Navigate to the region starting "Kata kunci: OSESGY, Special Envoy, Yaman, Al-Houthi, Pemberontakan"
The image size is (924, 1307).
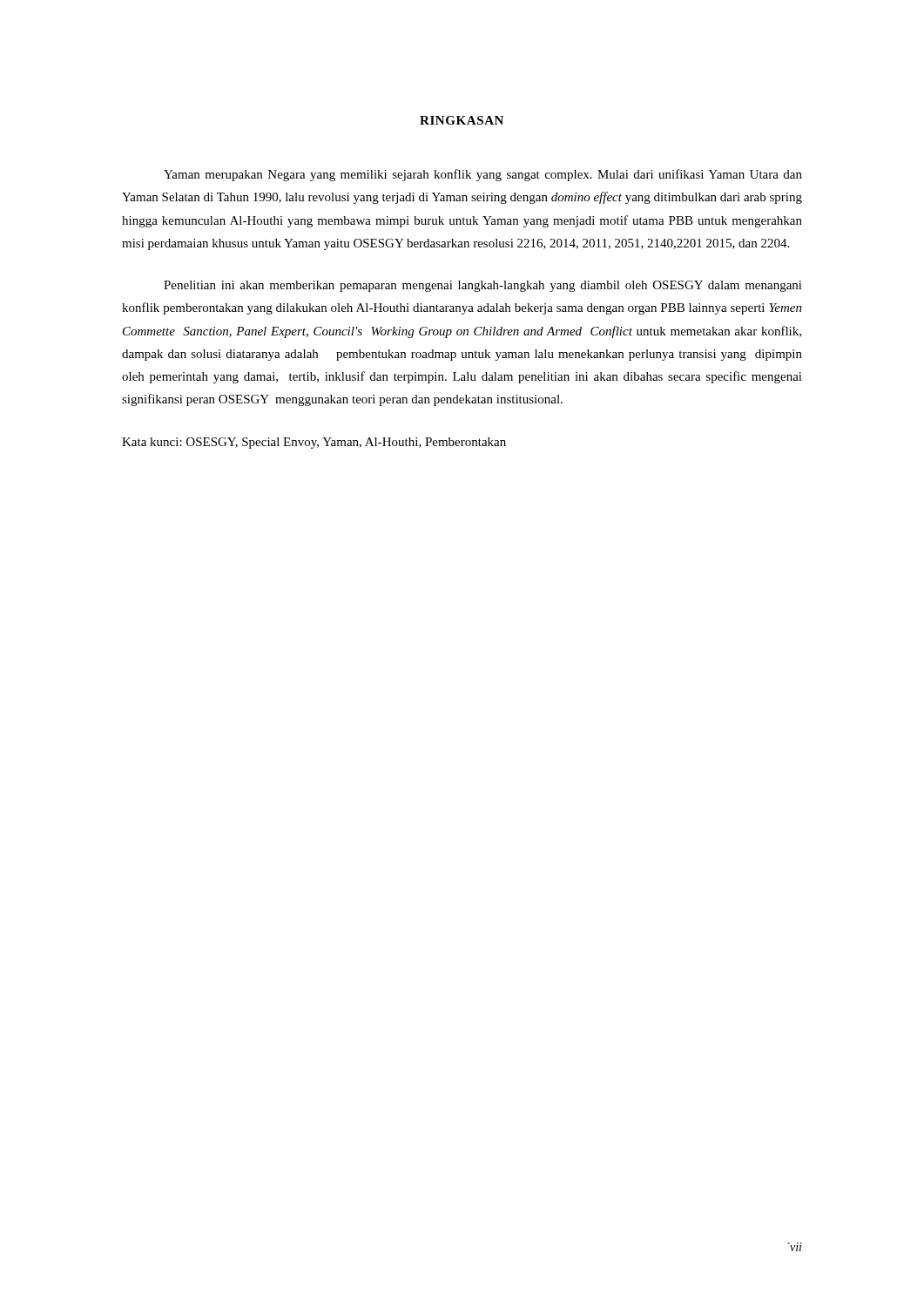314,441
